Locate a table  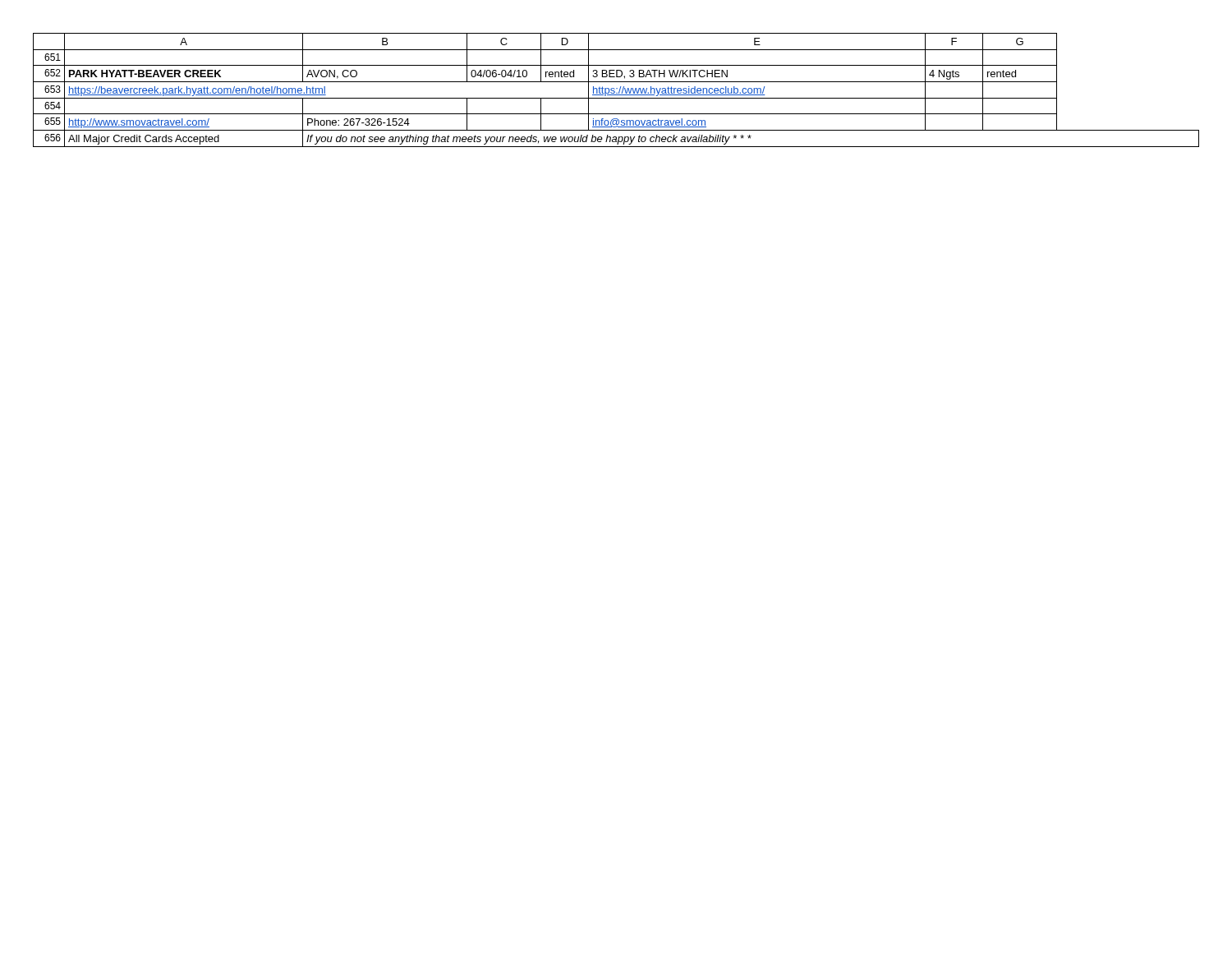[616, 90]
